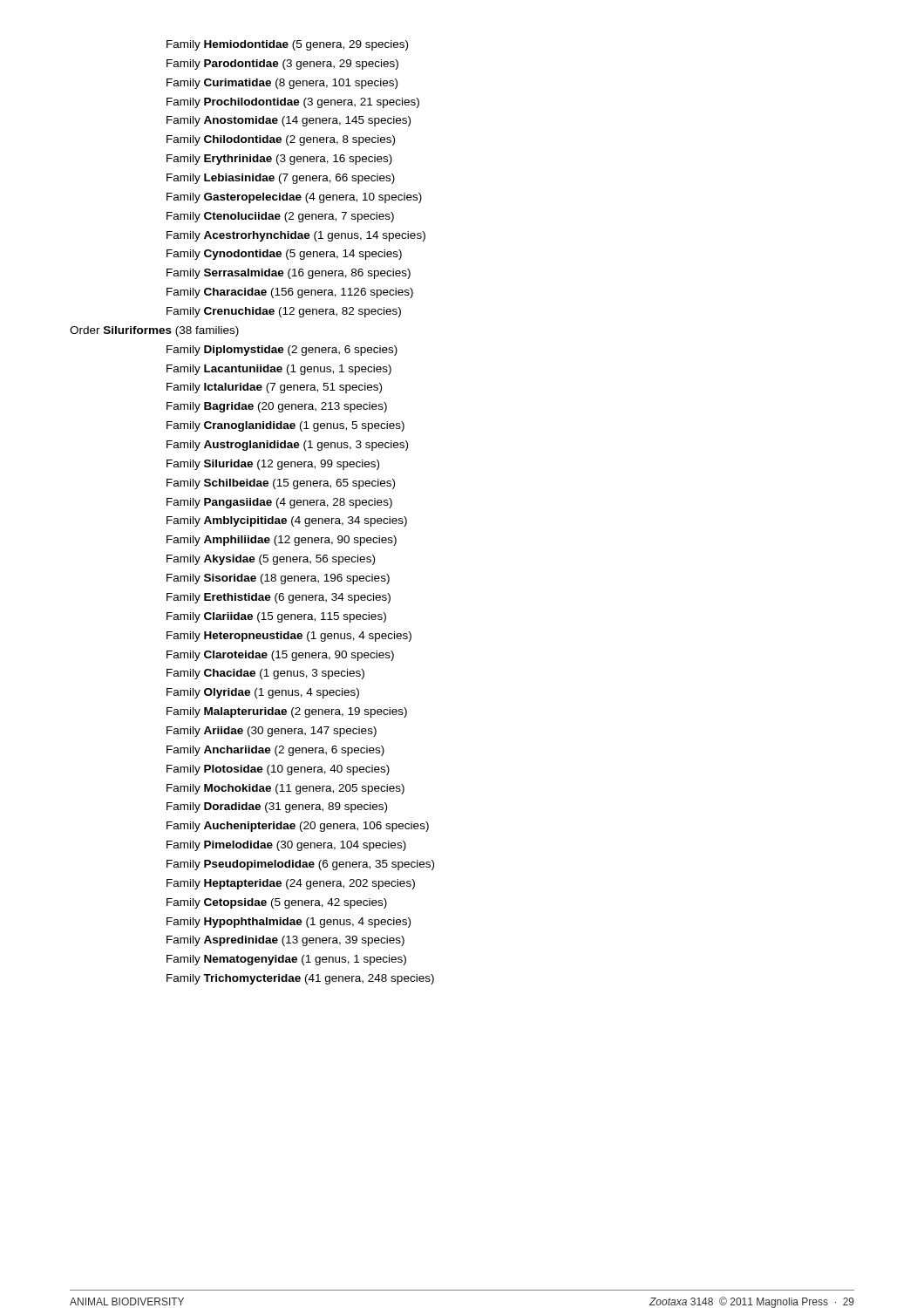This screenshot has height=1308, width=924.
Task: Point to the text starting "Family Olyridae (1 genus, 4 species)"
Action: coord(263,692)
